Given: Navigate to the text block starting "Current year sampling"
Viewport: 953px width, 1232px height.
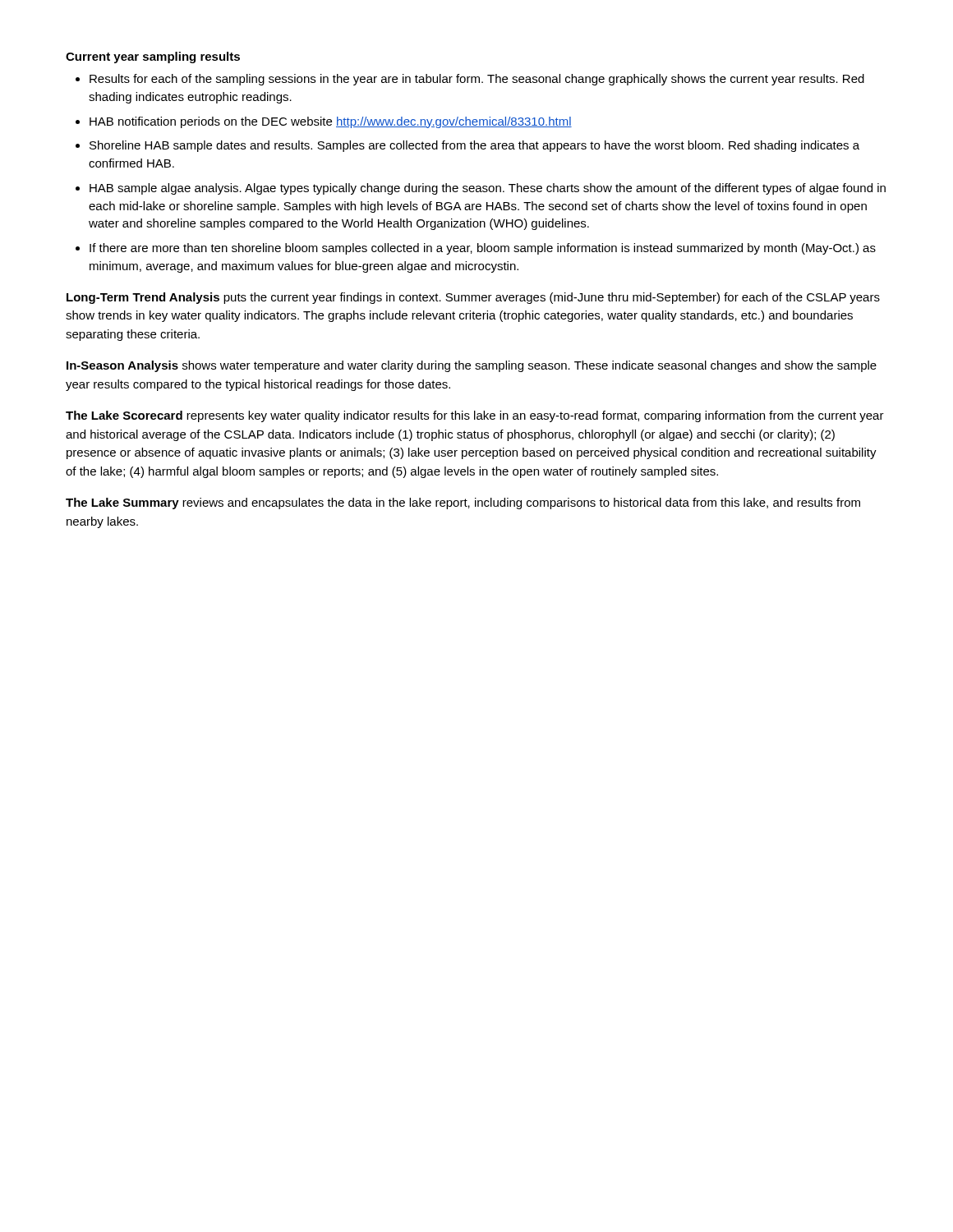Looking at the screenshot, I should point(153,56).
